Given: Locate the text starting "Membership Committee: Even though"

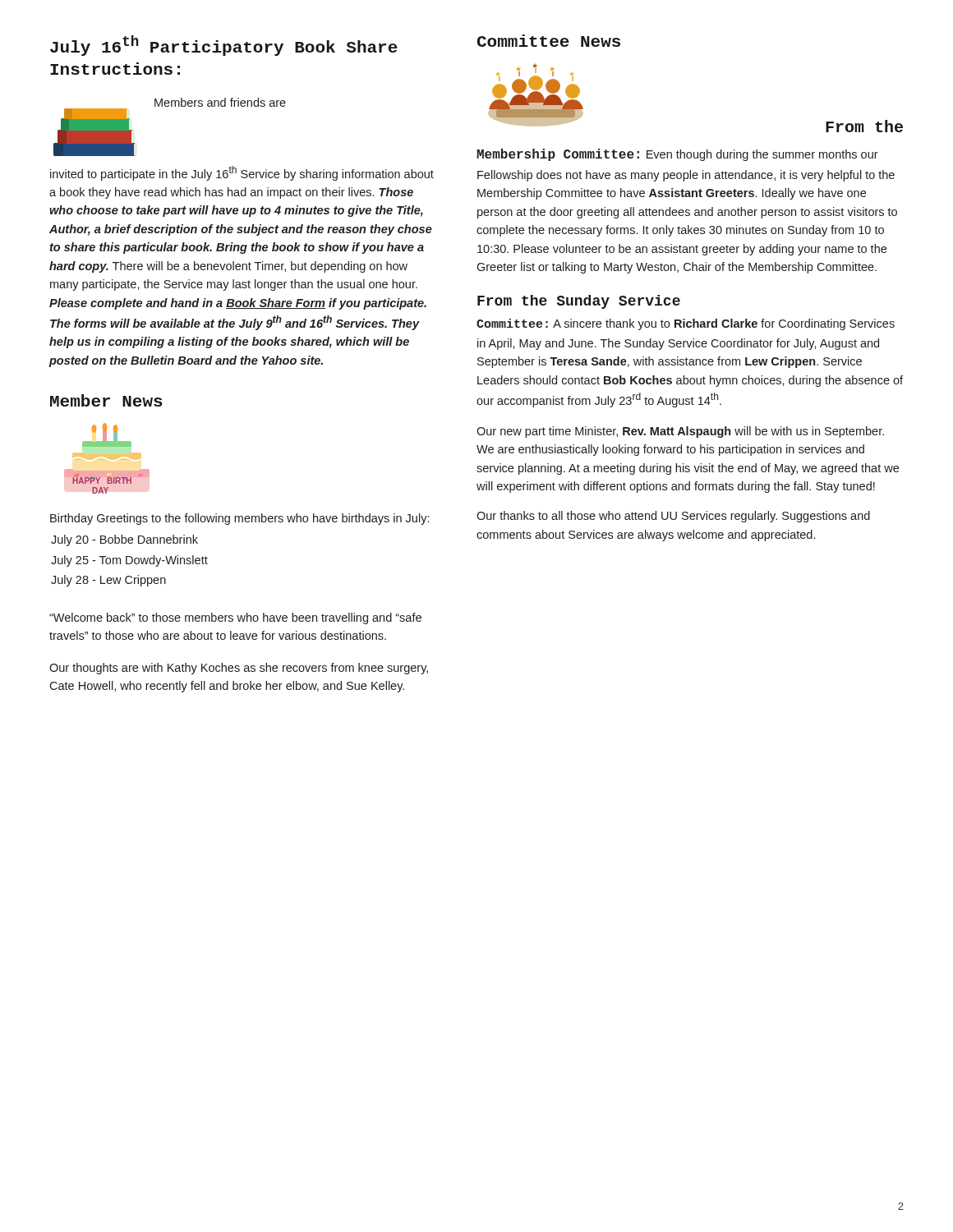Looking at the screenshot, I should [x=687, y=211].
